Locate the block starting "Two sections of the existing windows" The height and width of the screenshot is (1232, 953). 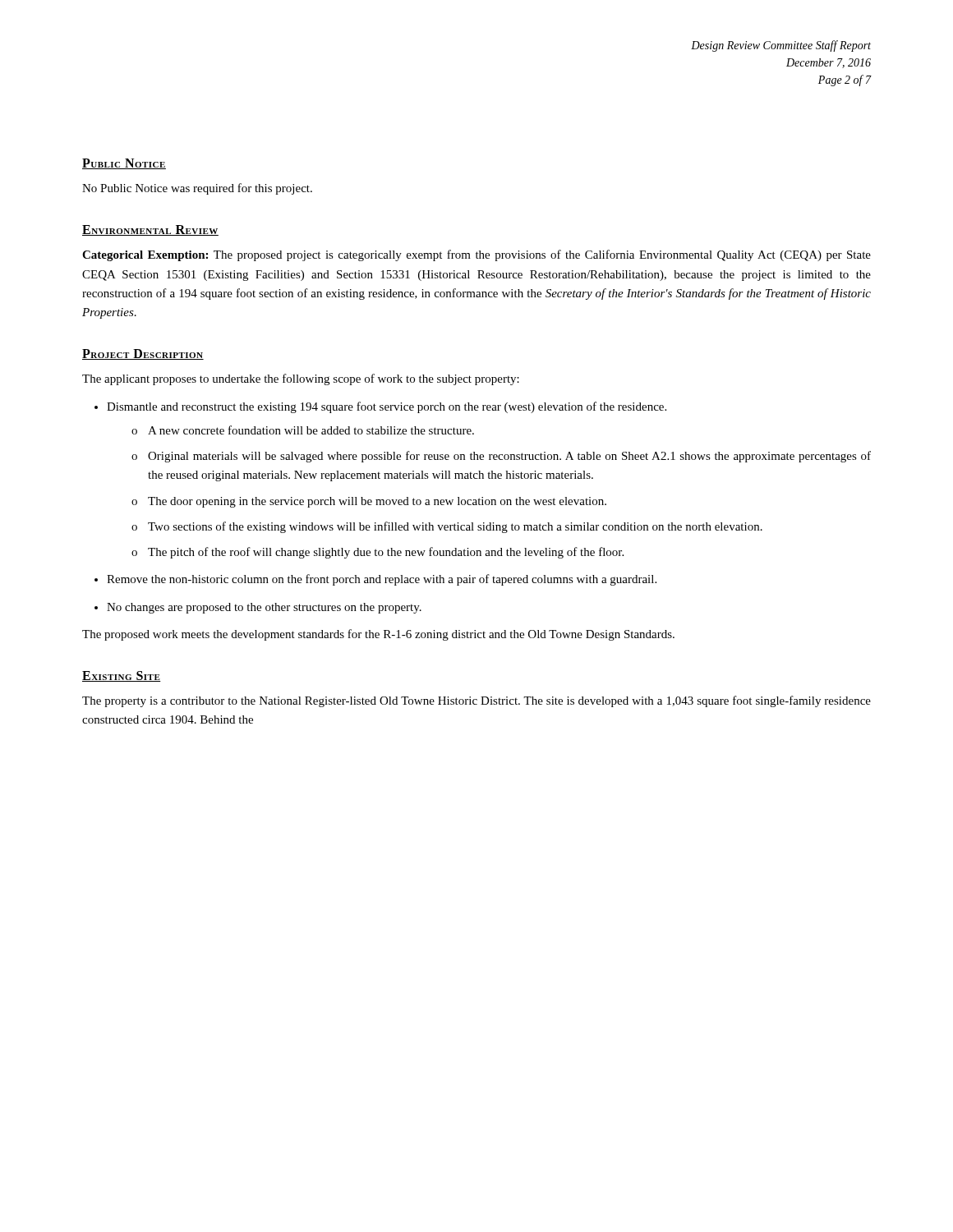[455, 526]
